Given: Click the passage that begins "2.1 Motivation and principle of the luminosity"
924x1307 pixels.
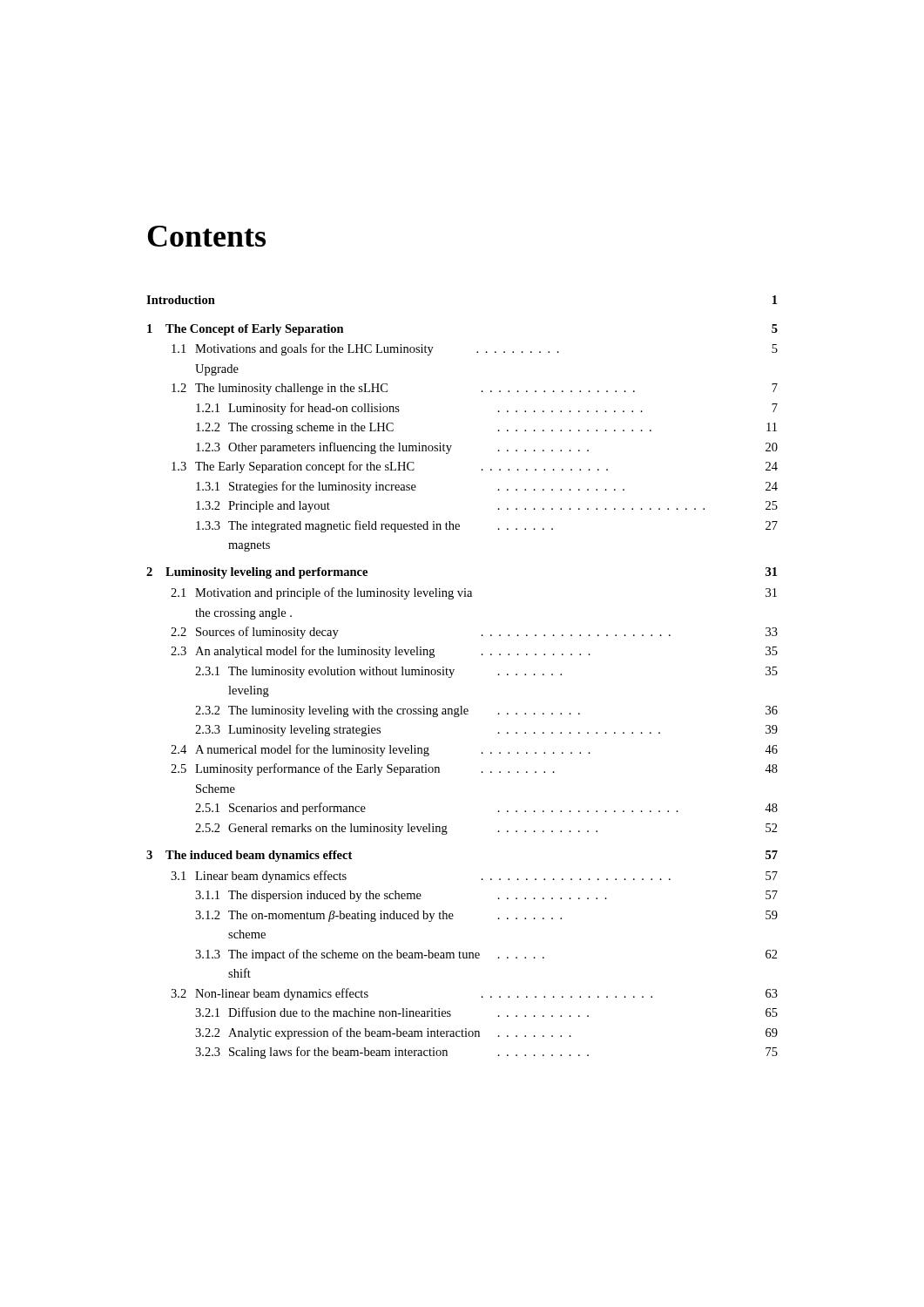Looking at the screenshot, I should [x=462, y=603].
